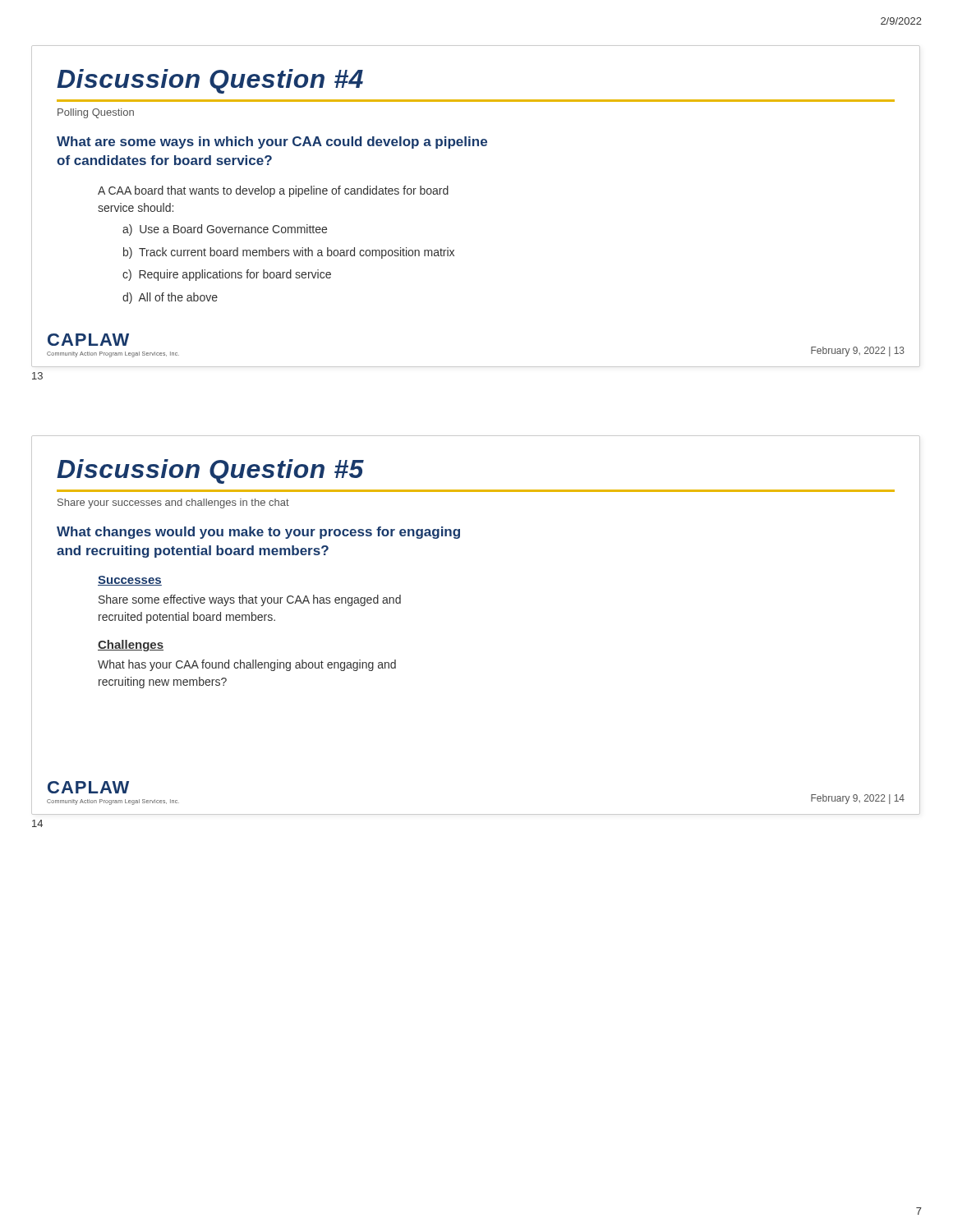Click on the text block starting "c) Require applications for board service"

click(227, 275)
